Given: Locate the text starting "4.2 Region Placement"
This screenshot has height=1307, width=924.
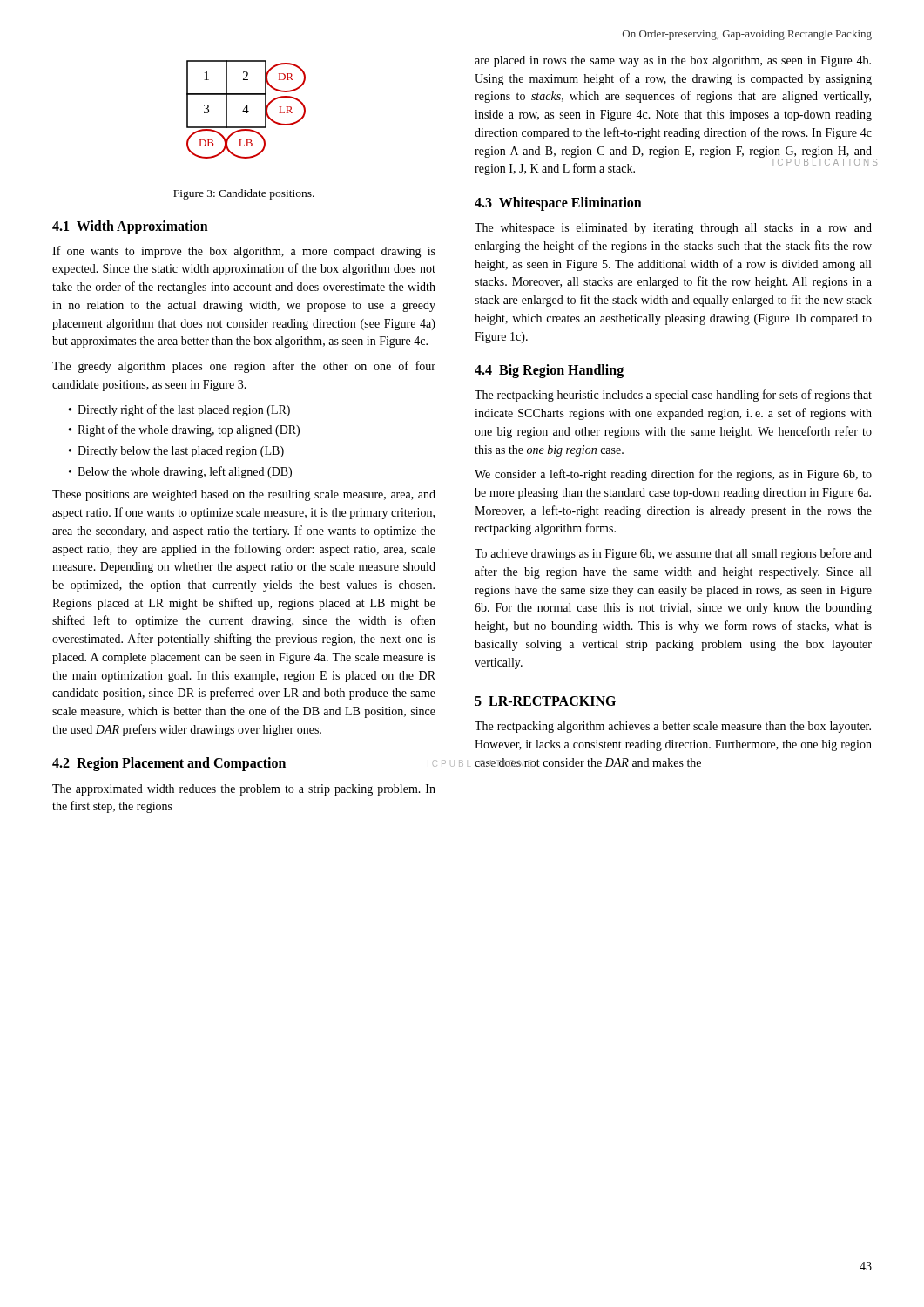Looking at the screenshot, I should point(169,763).
